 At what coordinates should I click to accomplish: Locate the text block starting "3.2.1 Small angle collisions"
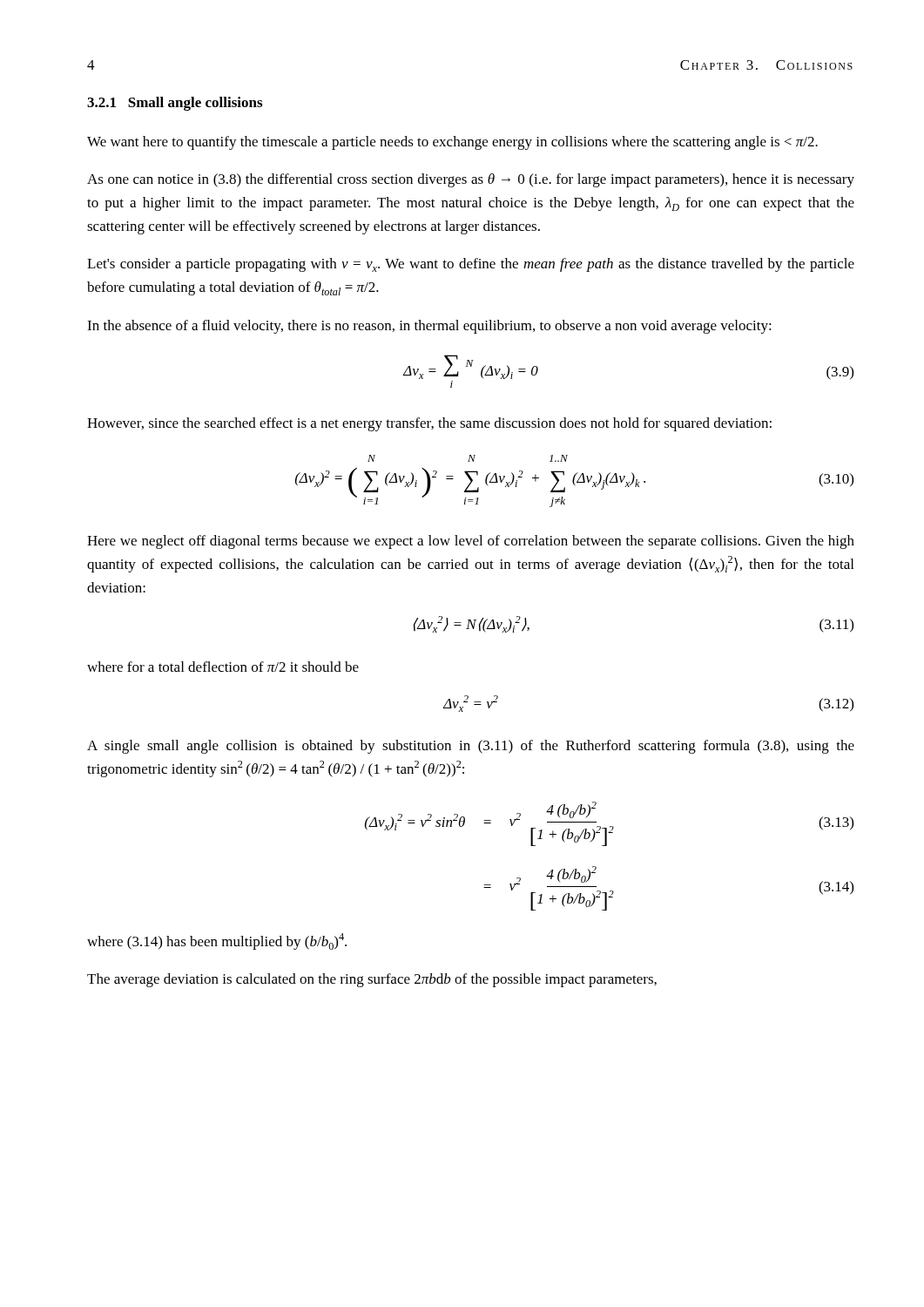[175, 102]
